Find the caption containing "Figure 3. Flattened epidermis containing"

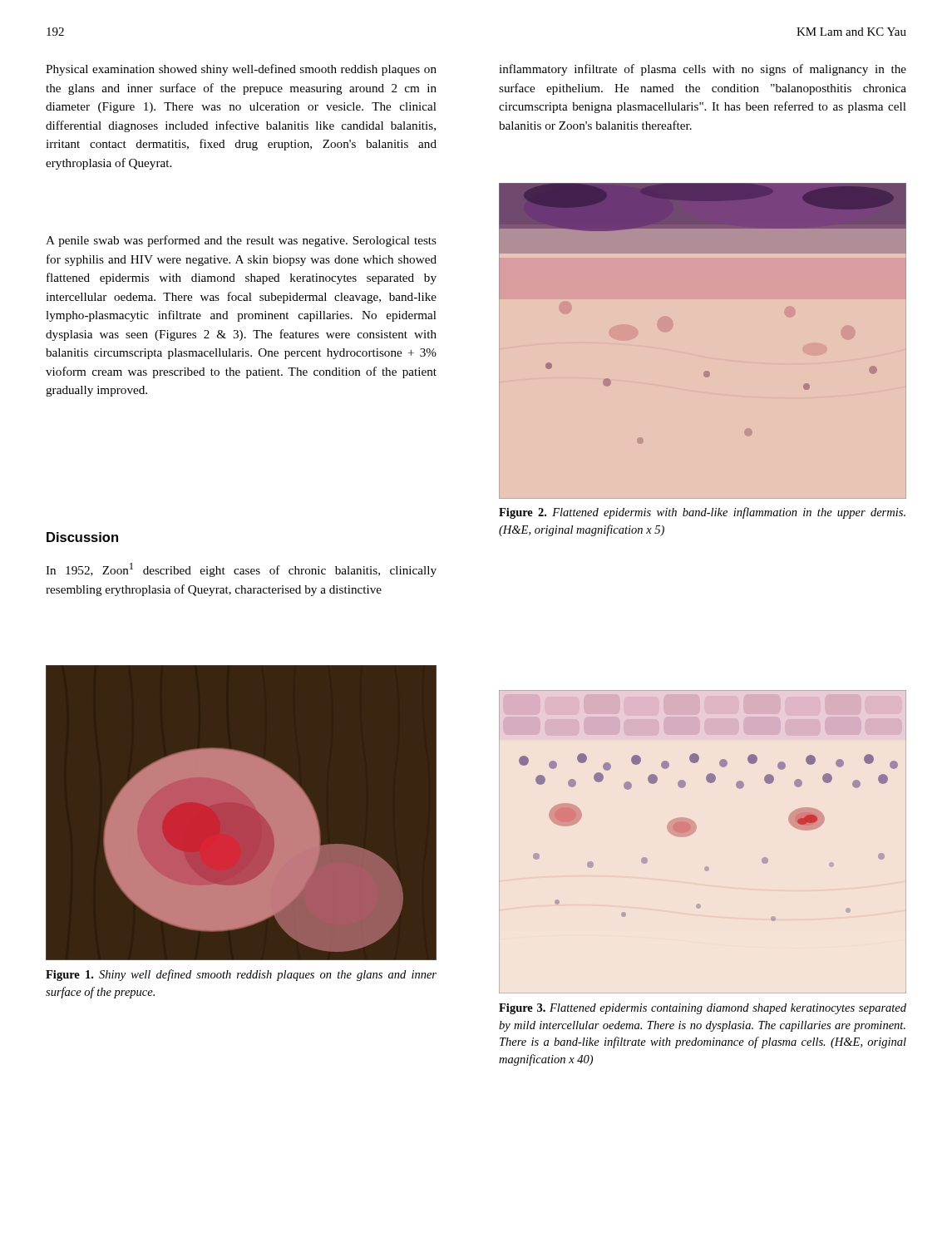[x=703, y=1033]
